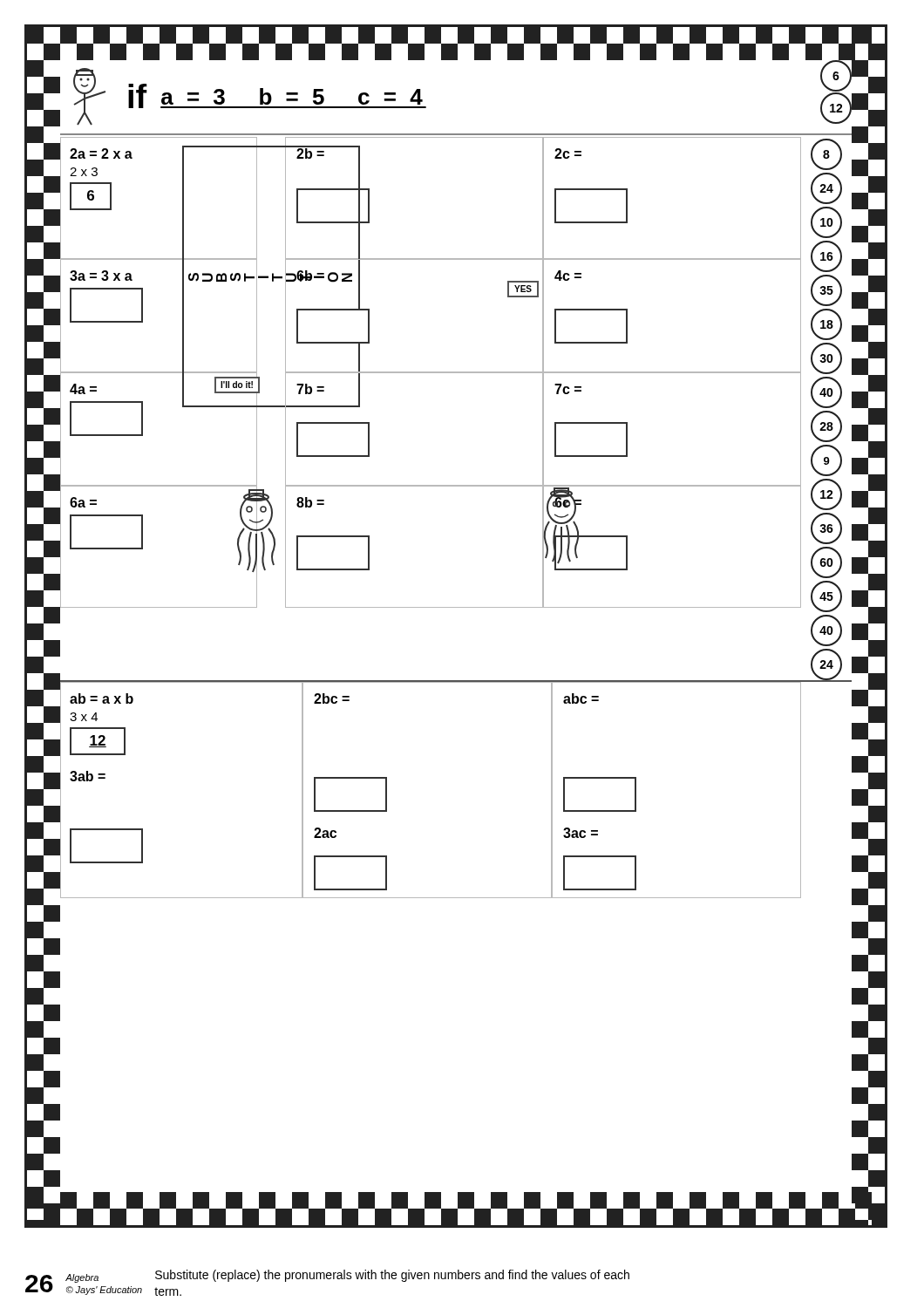The height and width of the screenshot is (1308, 924).
Task: Find the region starting "2c ="
Action: [568, 153]
